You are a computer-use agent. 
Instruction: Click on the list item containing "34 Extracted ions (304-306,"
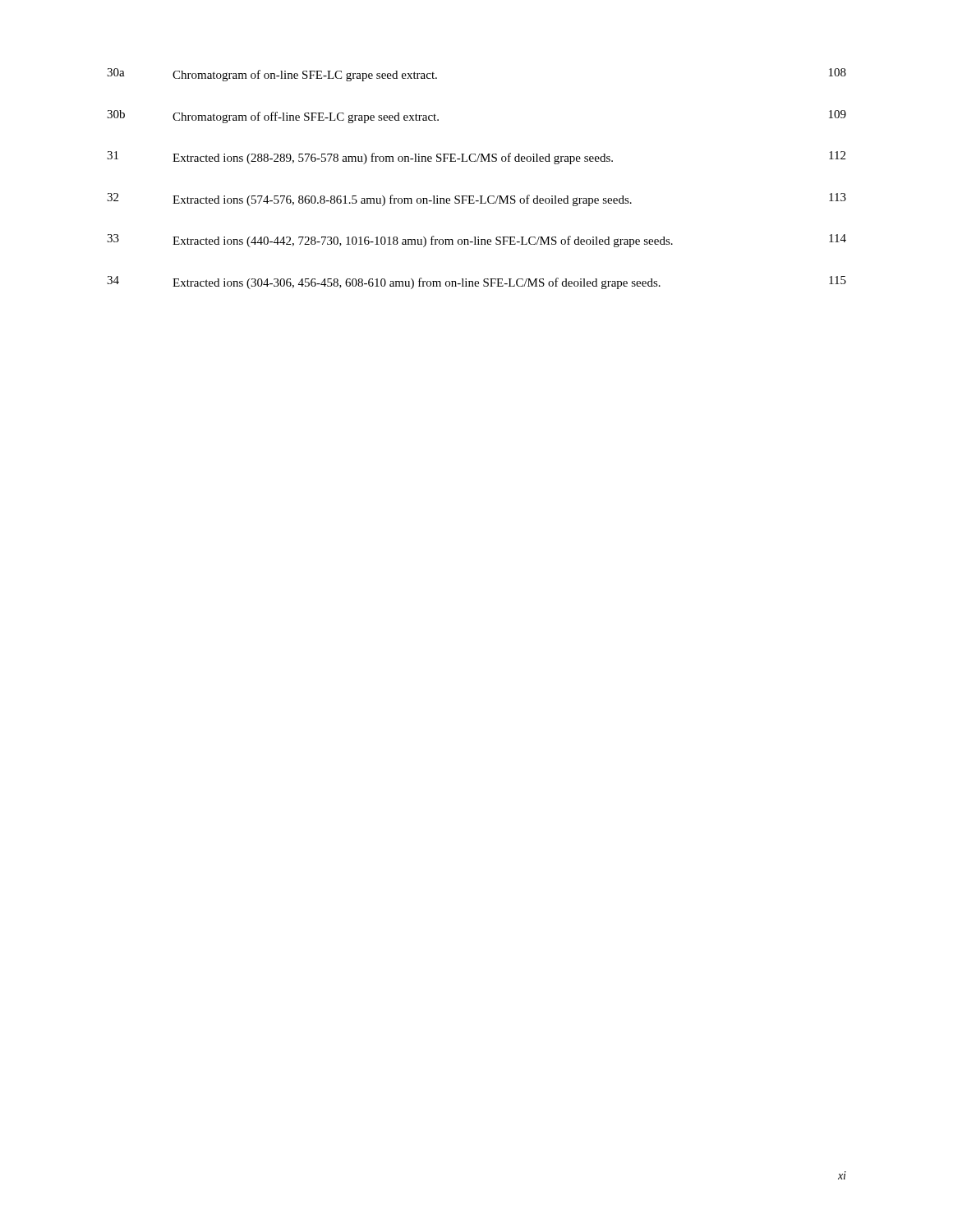pos(476,282)
